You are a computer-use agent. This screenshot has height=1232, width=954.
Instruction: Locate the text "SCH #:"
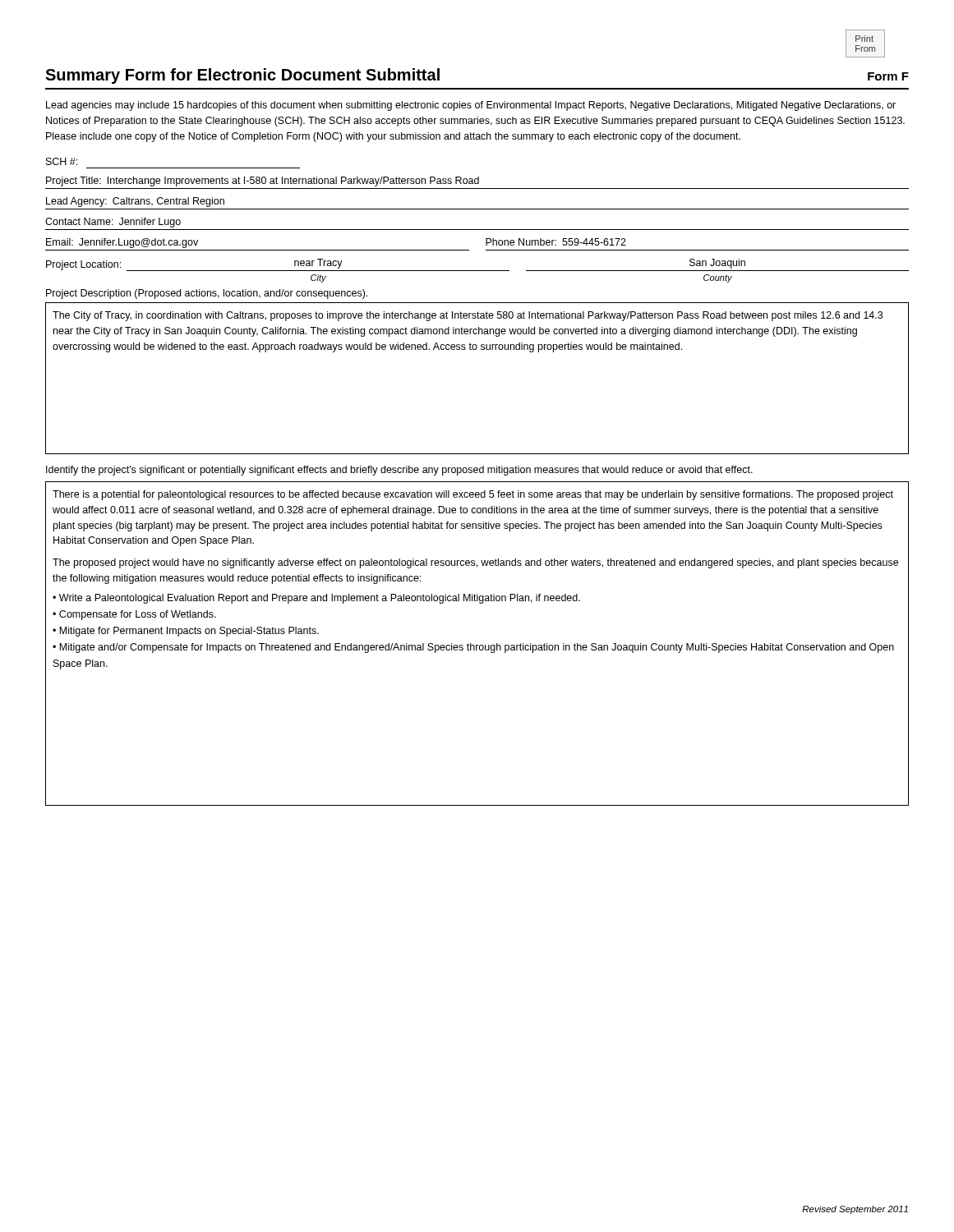click(x=173, y=162)
